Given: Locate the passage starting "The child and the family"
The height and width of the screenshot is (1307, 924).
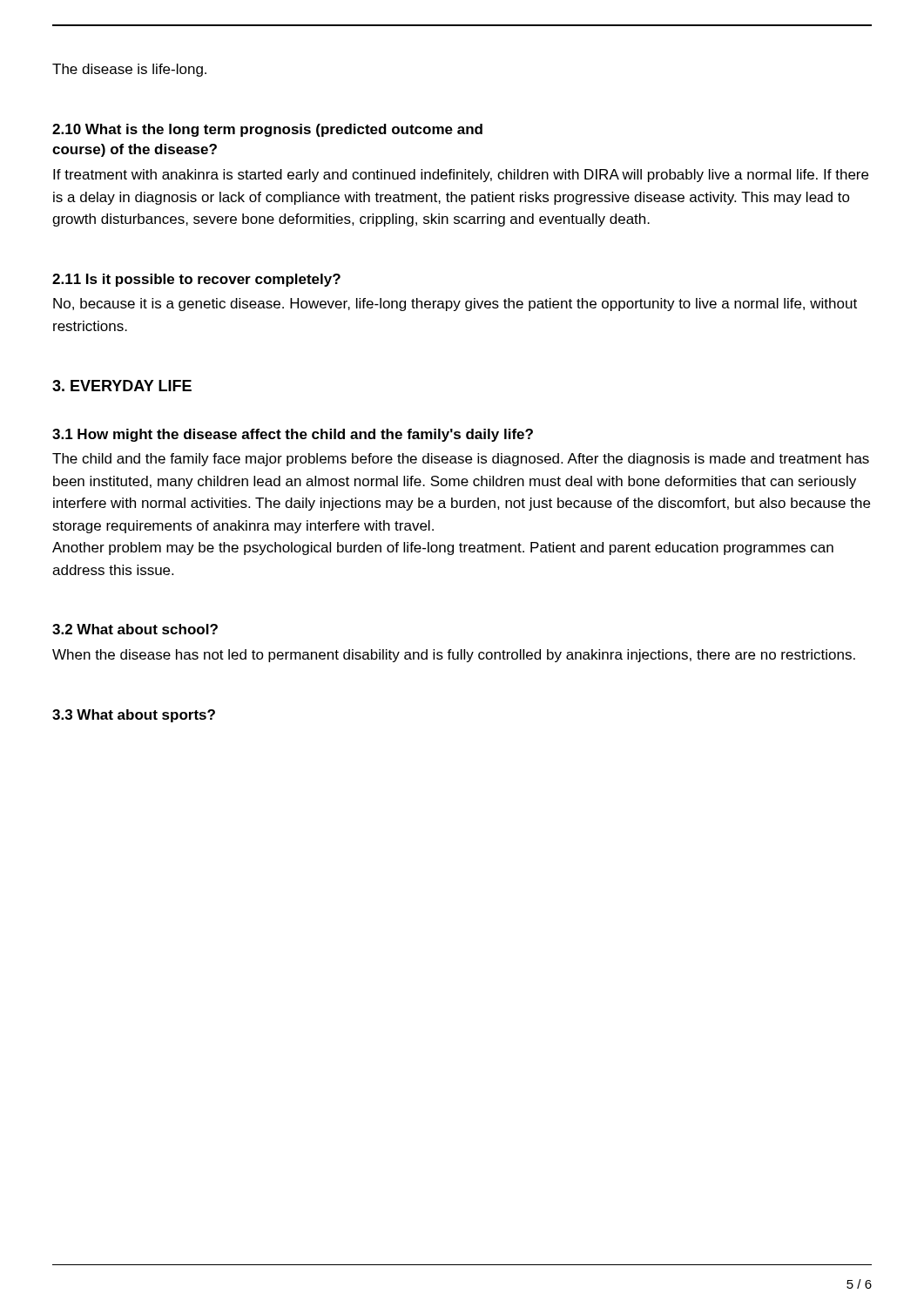Looking at the screenshot, I should tap(462, 515).
